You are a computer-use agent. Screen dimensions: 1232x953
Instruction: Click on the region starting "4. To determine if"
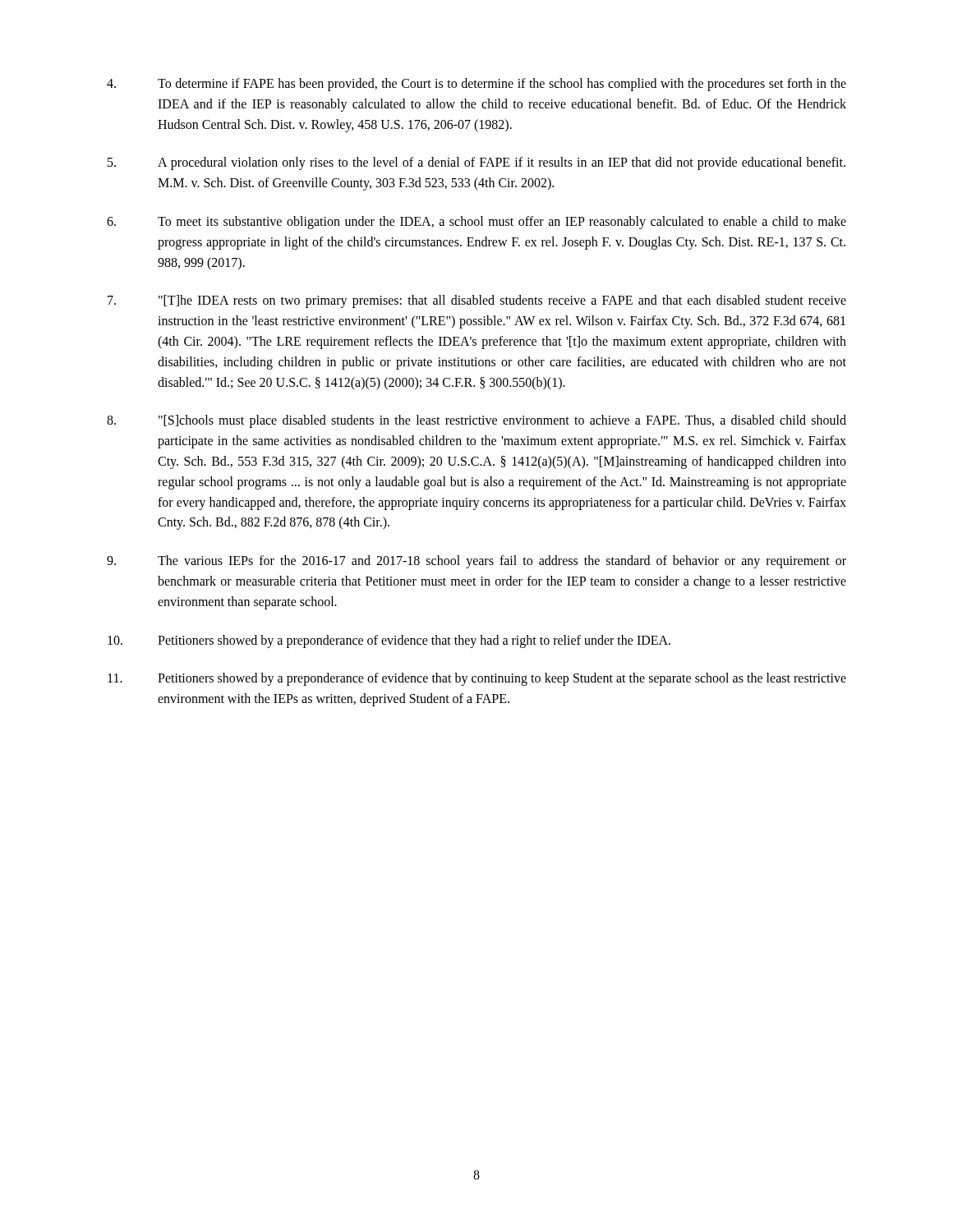tap(476, 104)
